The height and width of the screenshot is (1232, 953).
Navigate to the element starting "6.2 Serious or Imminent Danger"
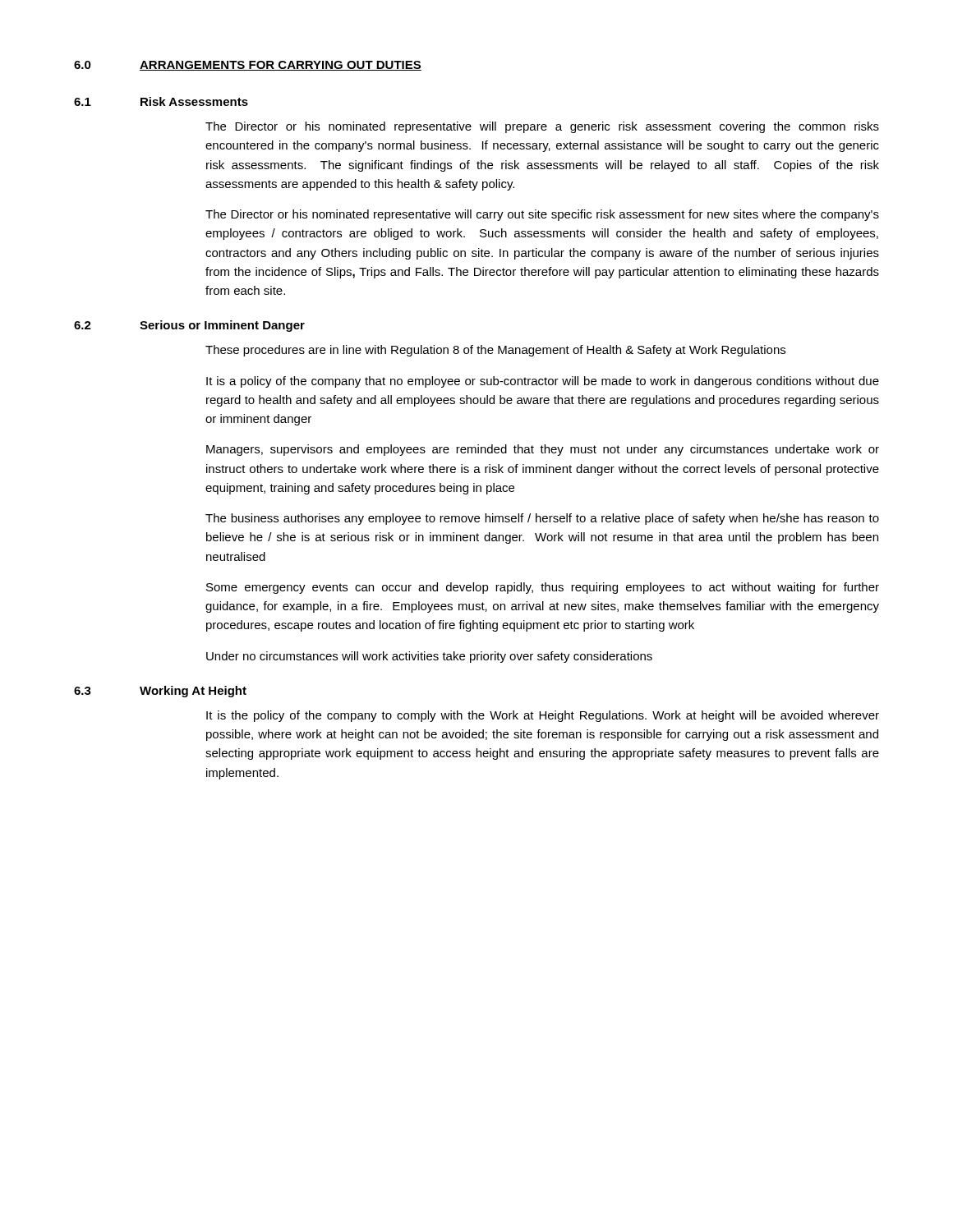(x=189, y=325)
